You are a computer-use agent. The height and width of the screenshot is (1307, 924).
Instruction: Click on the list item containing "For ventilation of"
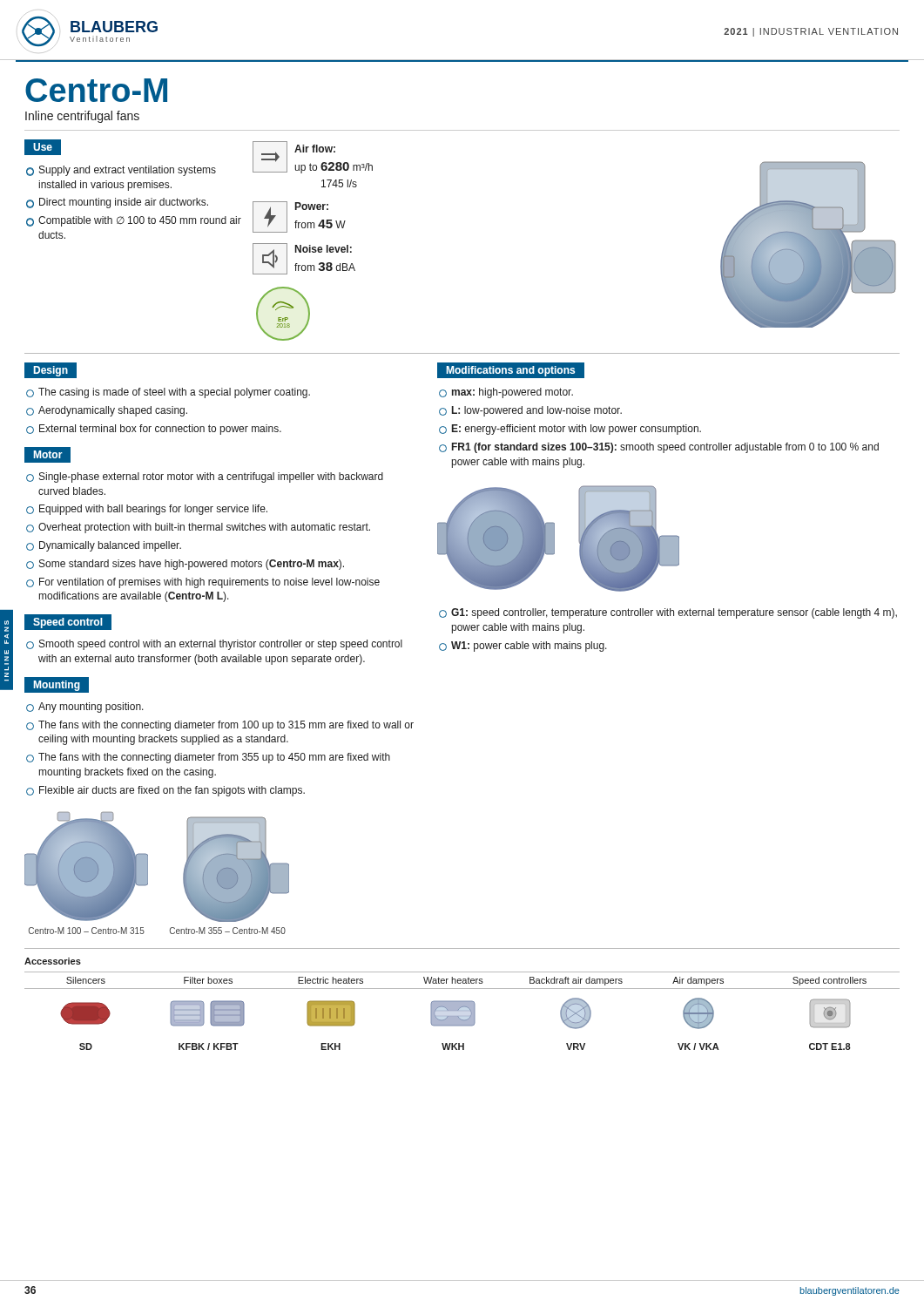point(203,589)
